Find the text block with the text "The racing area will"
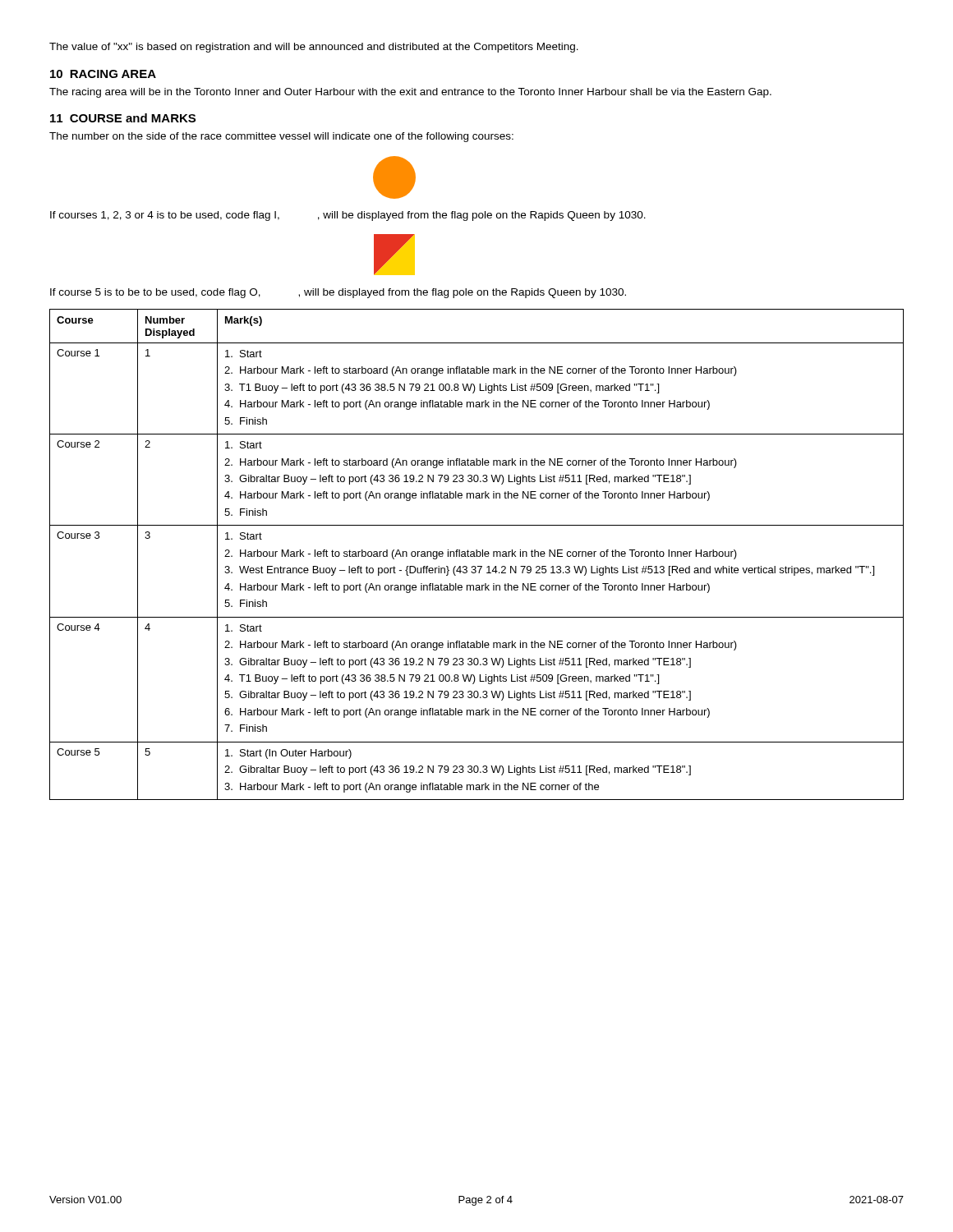953x1232 pixels. tap(411, 92)
